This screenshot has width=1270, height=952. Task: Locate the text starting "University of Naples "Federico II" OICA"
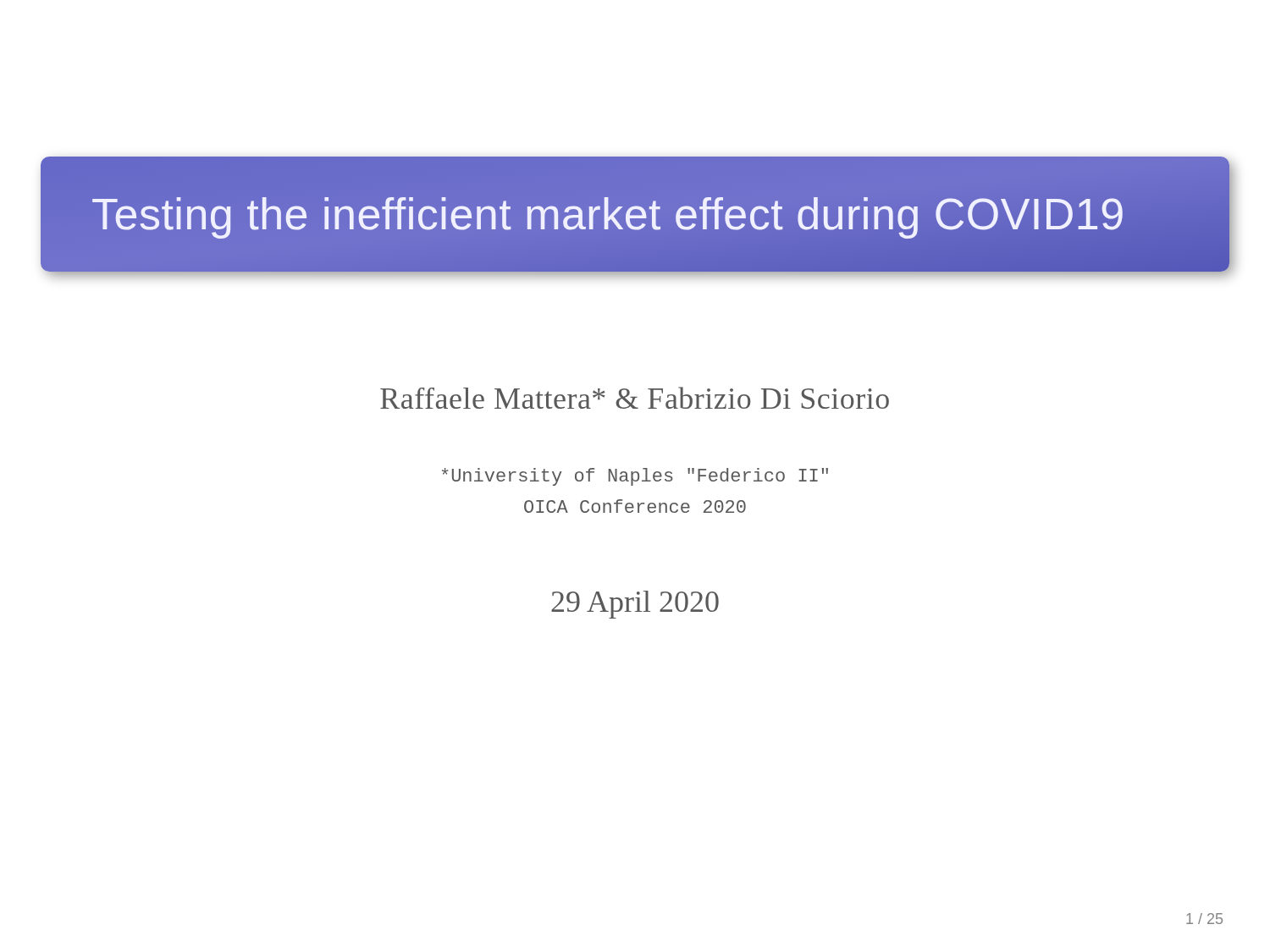coord(635,493)
